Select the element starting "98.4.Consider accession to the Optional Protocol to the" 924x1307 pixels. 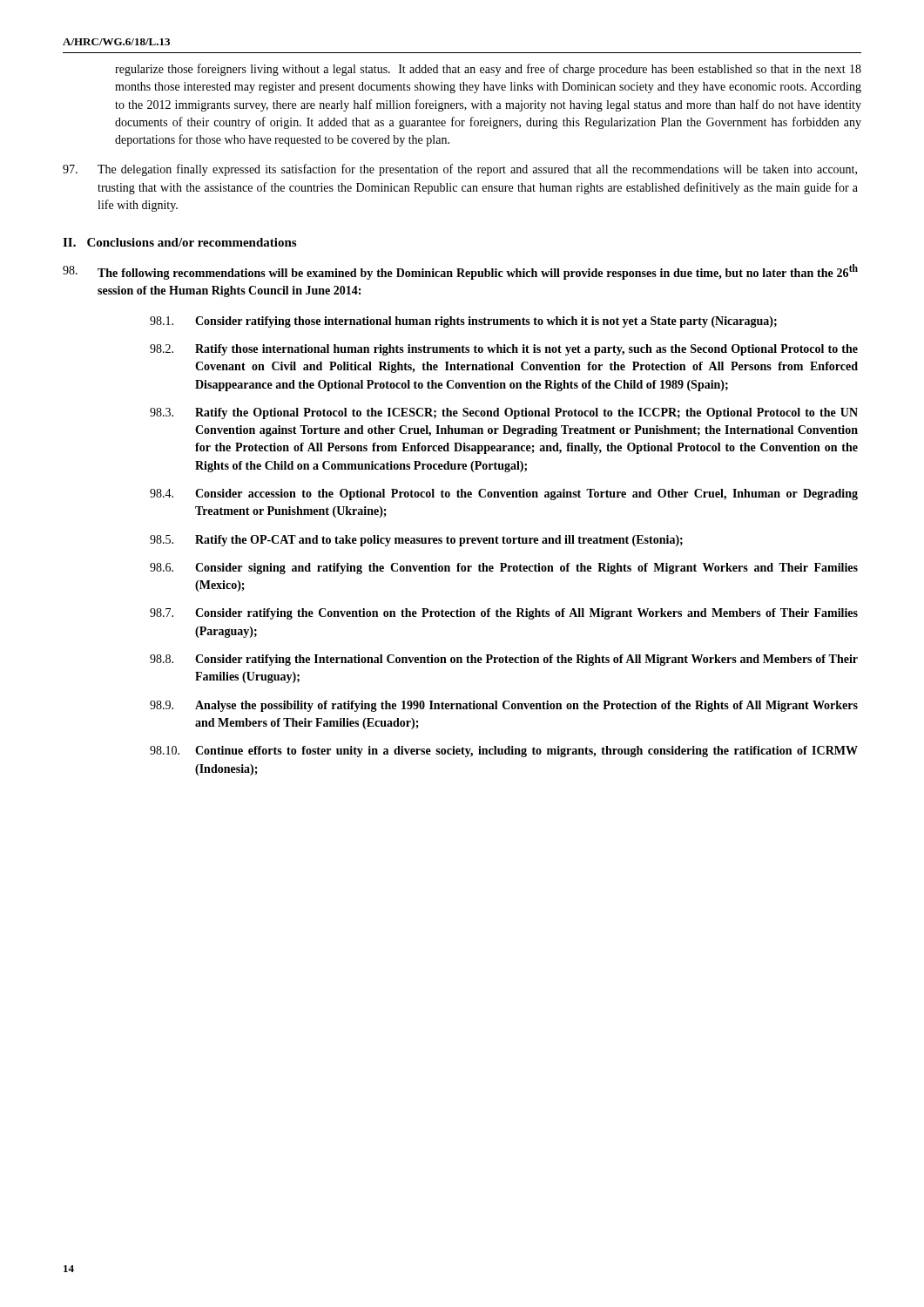pos(504,503)
